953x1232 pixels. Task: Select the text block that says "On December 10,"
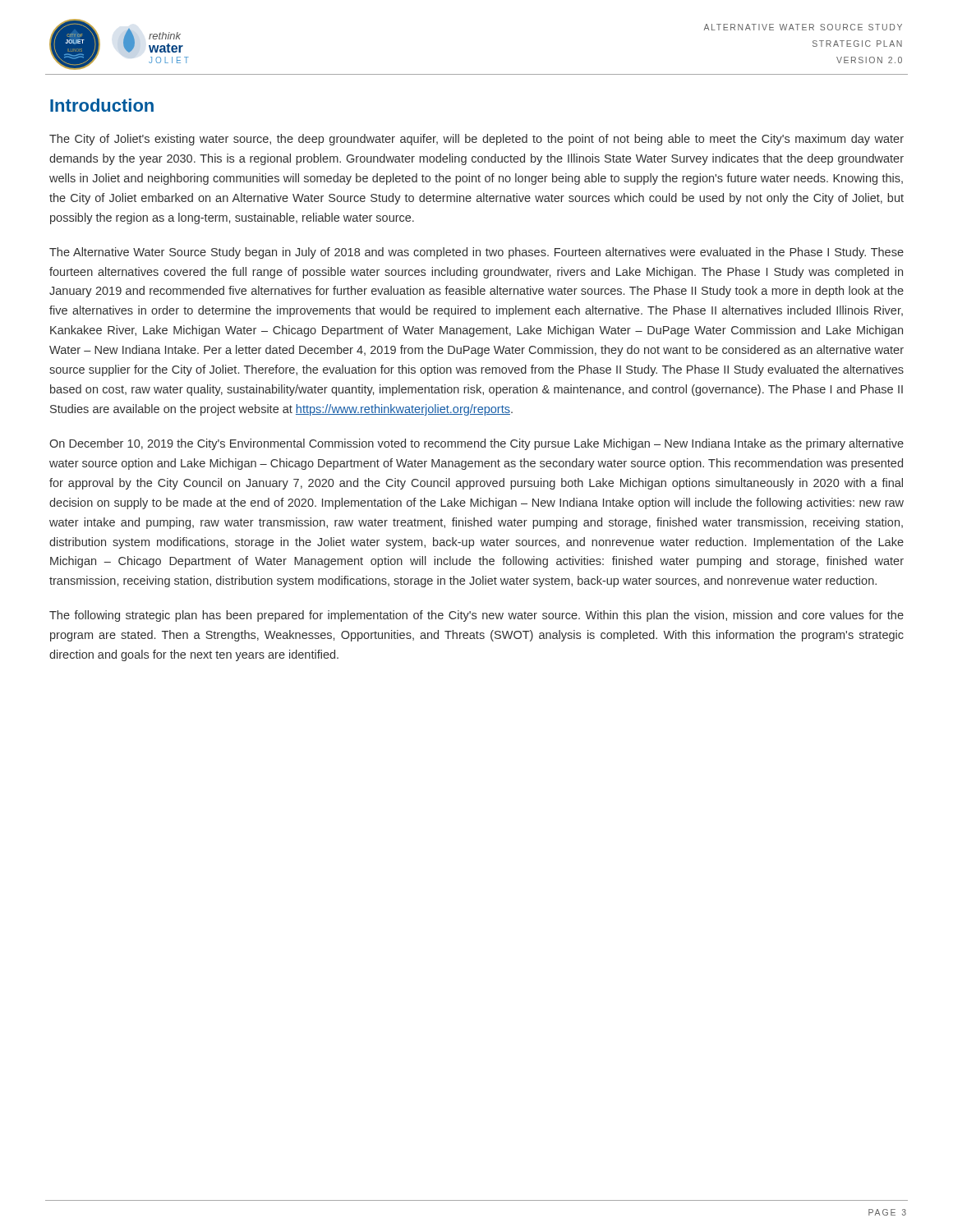coord(476,512)
